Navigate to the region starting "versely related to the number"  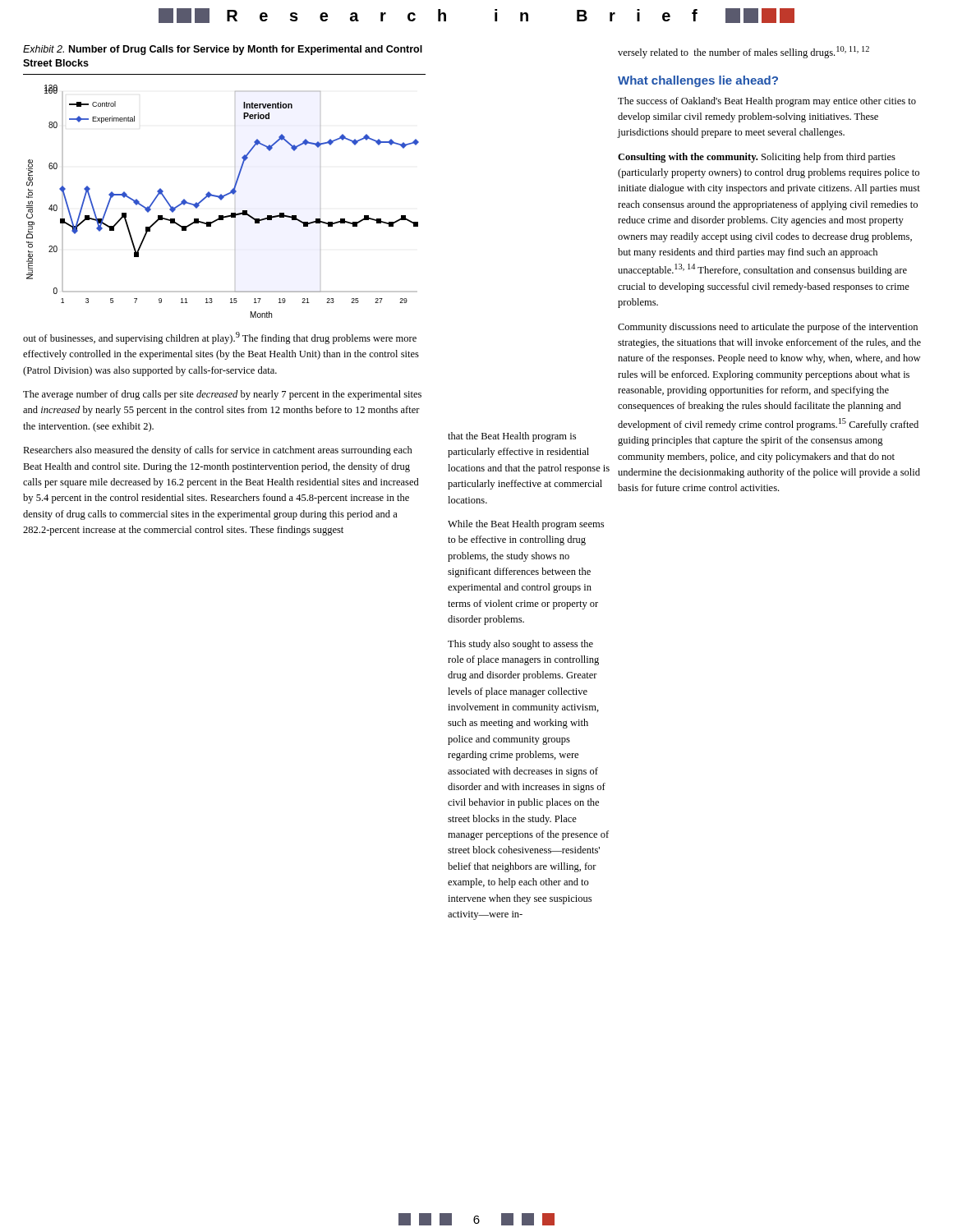(x=744, y=51)
